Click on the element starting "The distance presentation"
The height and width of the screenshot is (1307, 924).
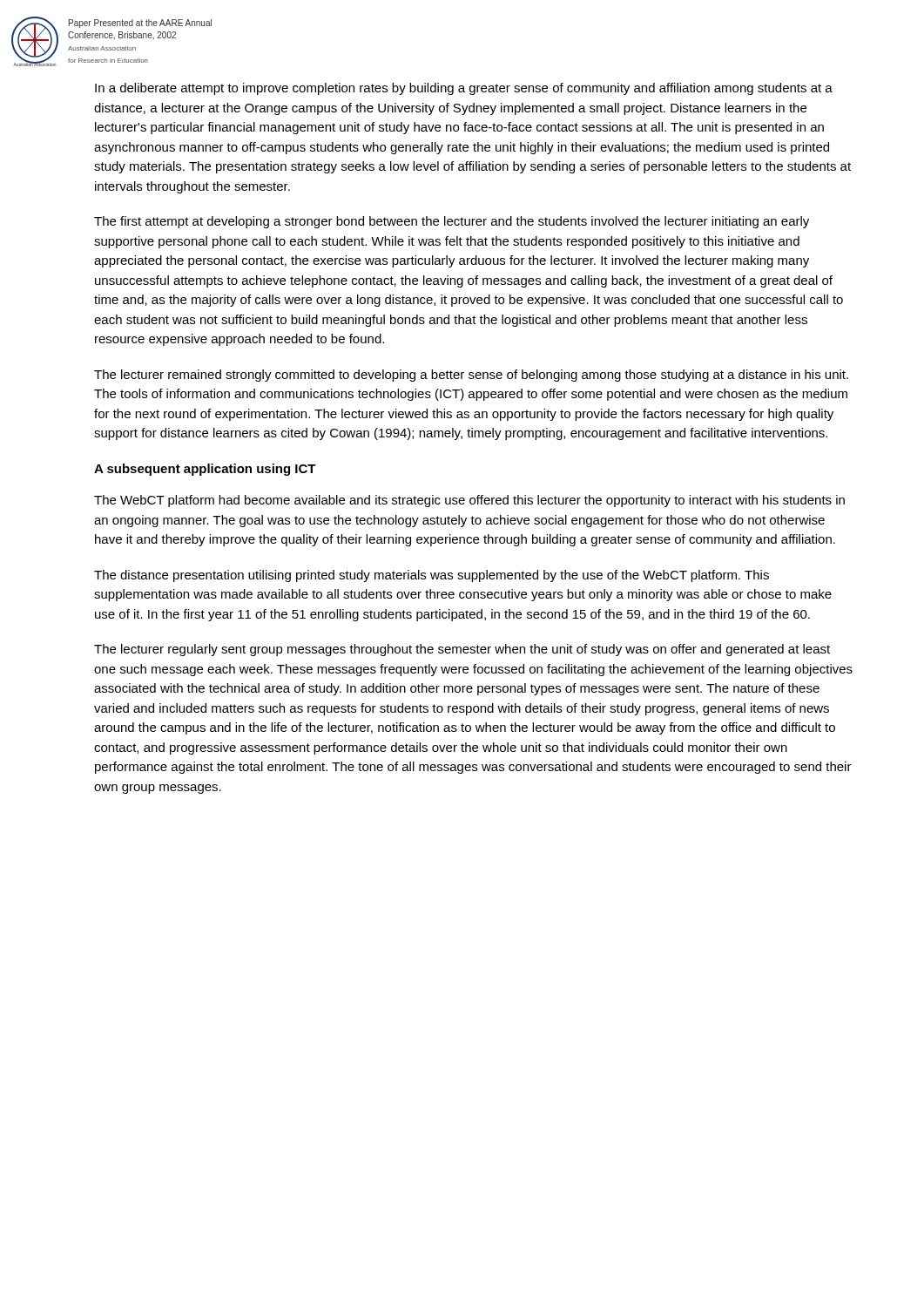click(x=463, y=594)
